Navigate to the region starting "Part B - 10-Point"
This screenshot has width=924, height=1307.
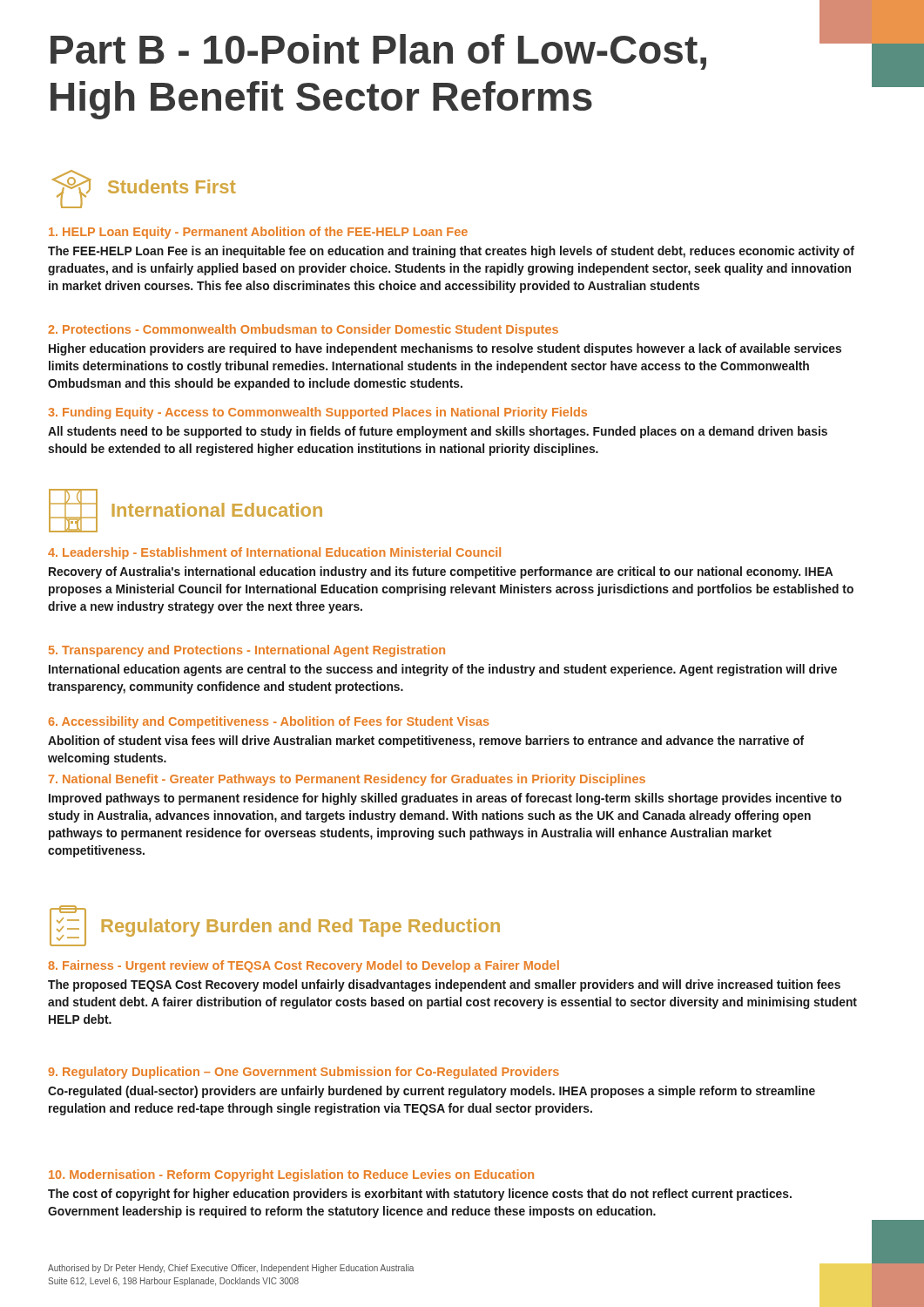[x=378, y=73]
